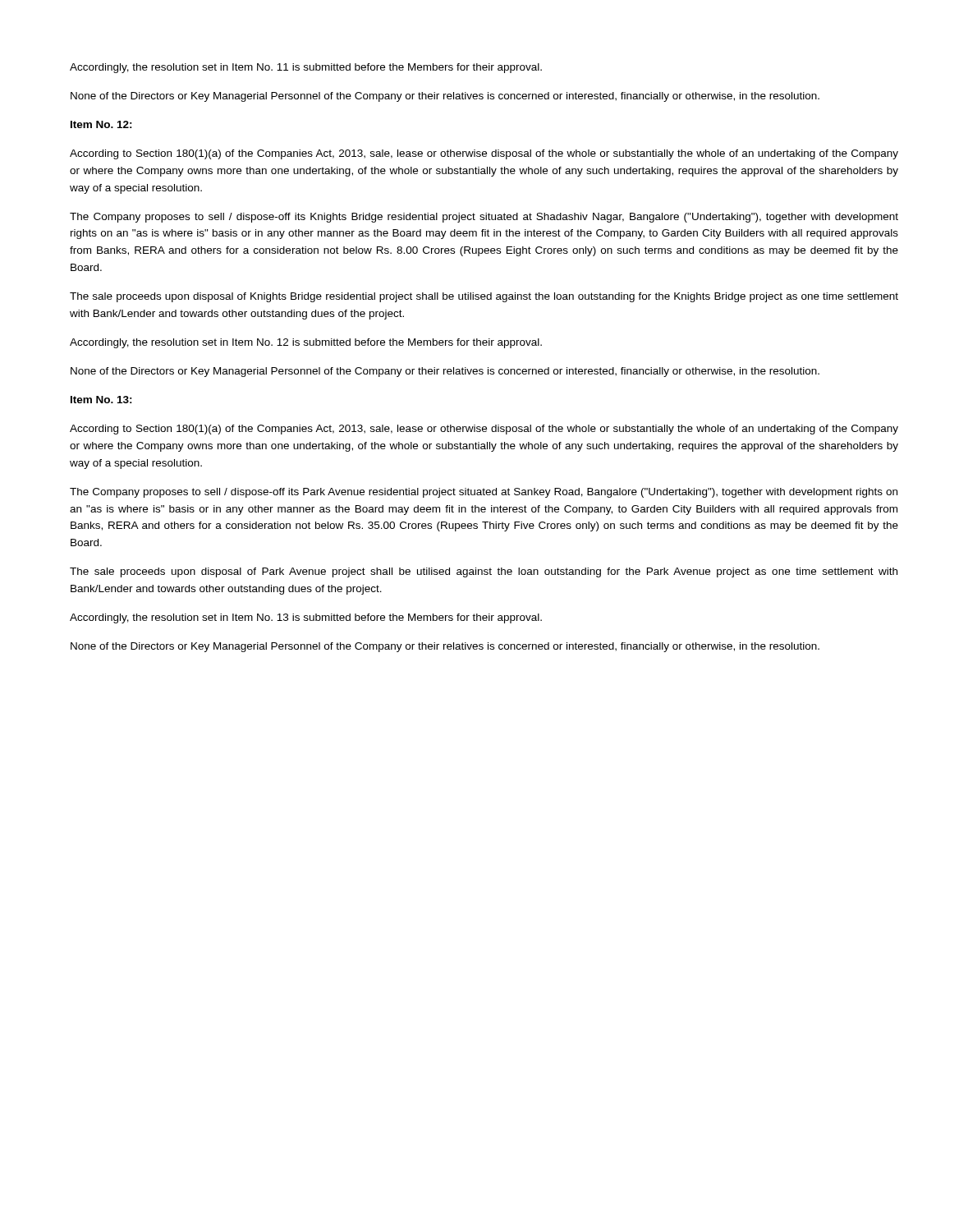Point to the block starting "Item No. 12:"
968x1232 pixels.
(x=101, y=124)
